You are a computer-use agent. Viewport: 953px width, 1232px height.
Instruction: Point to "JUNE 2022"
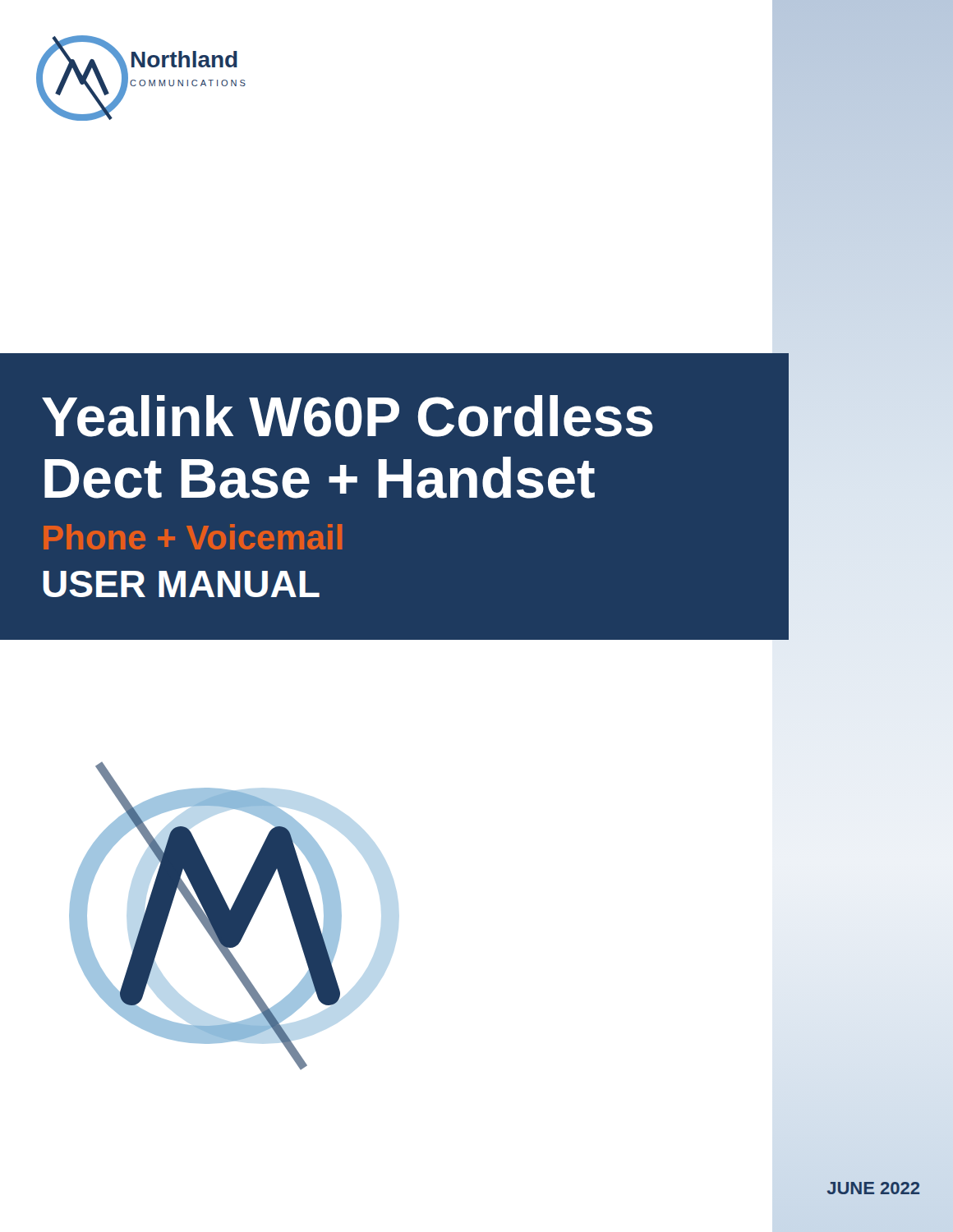873,1188
